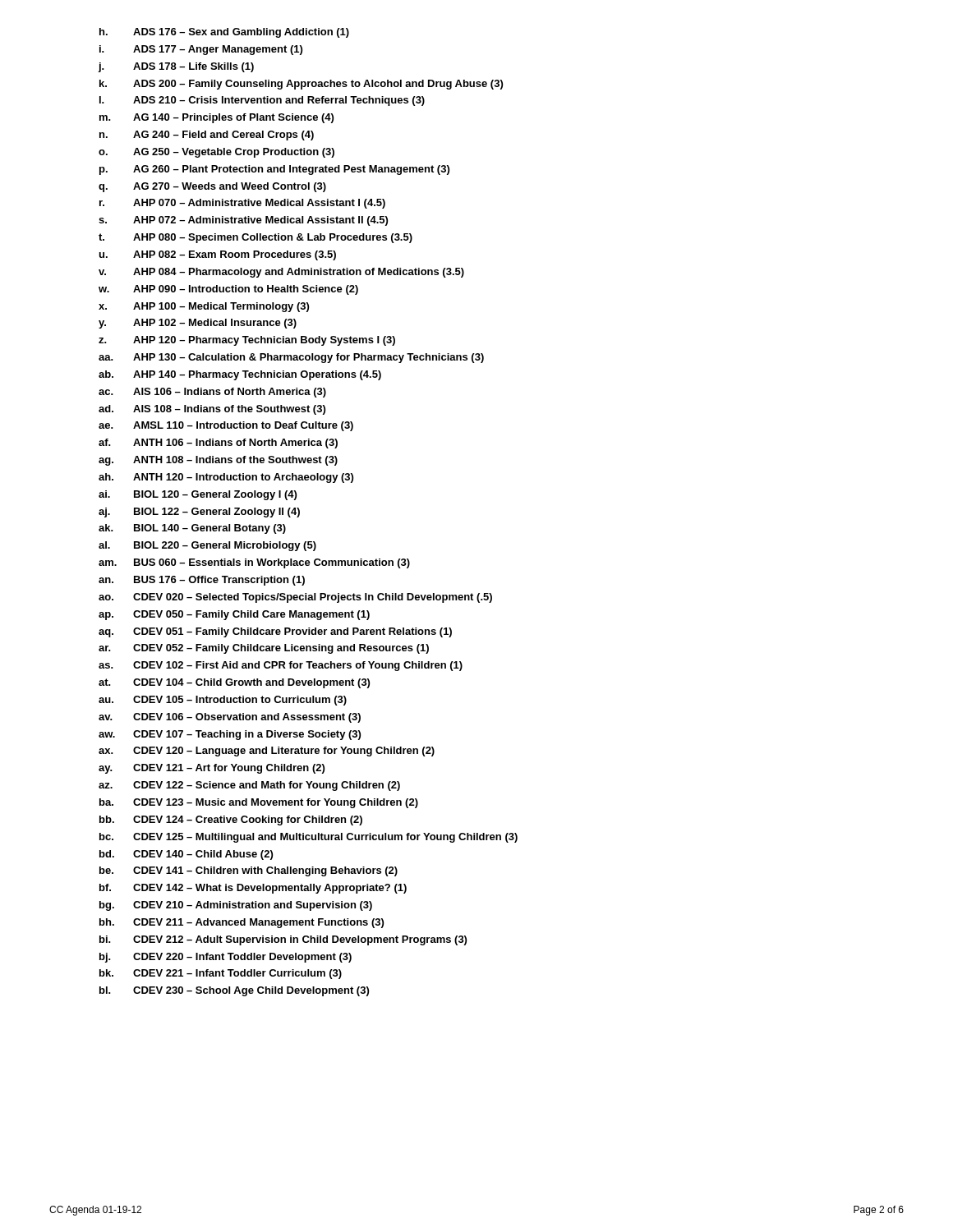The width and height of the screenshot is (953, 1232).
Task: Select the element starting "aj. BIOL 122 – General Zoology II"
Action: [199, 512]
